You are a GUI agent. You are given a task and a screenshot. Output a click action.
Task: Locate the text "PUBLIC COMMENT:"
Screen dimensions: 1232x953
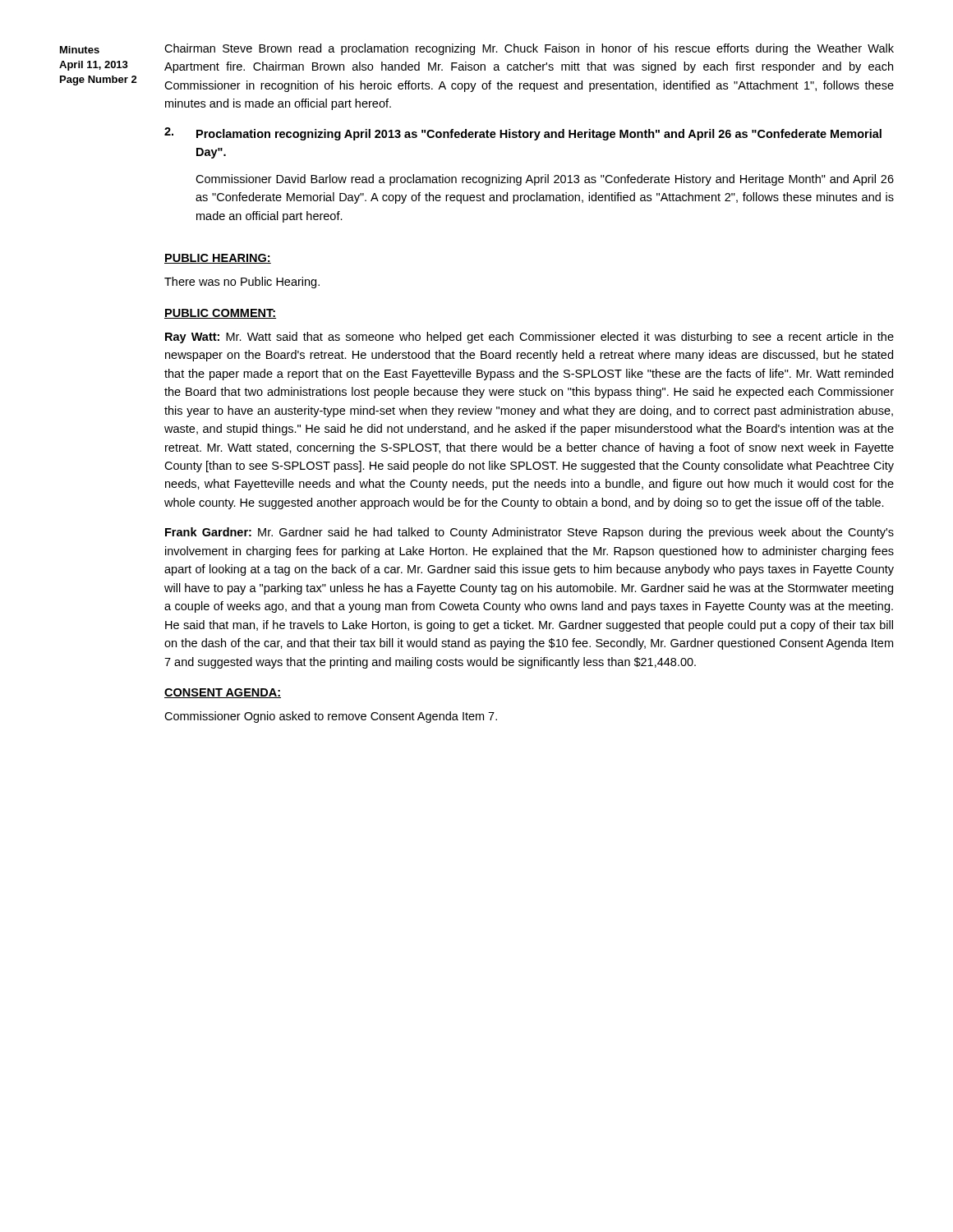click(220, 313)
